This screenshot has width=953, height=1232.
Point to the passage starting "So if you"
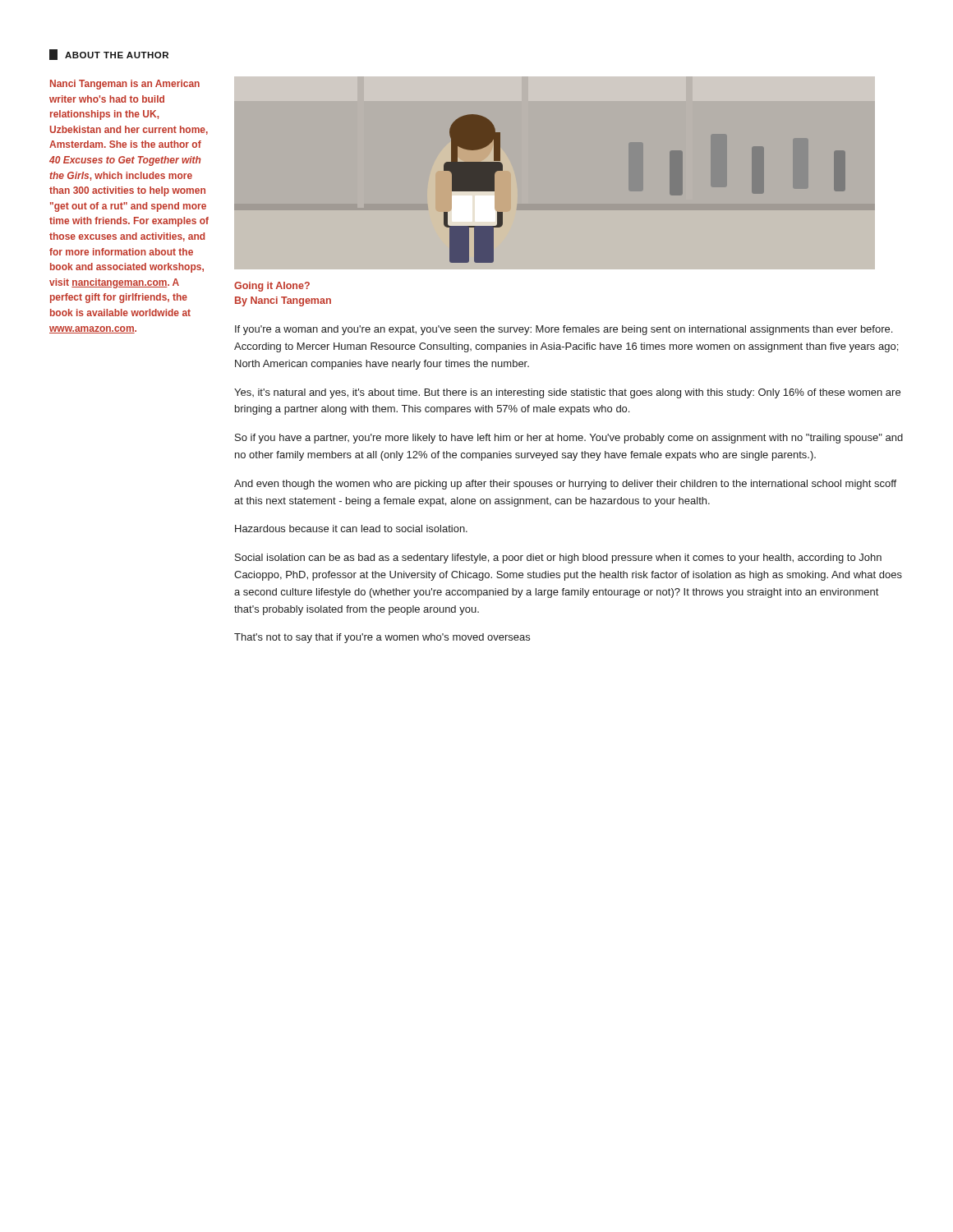[x=569, y=446]
